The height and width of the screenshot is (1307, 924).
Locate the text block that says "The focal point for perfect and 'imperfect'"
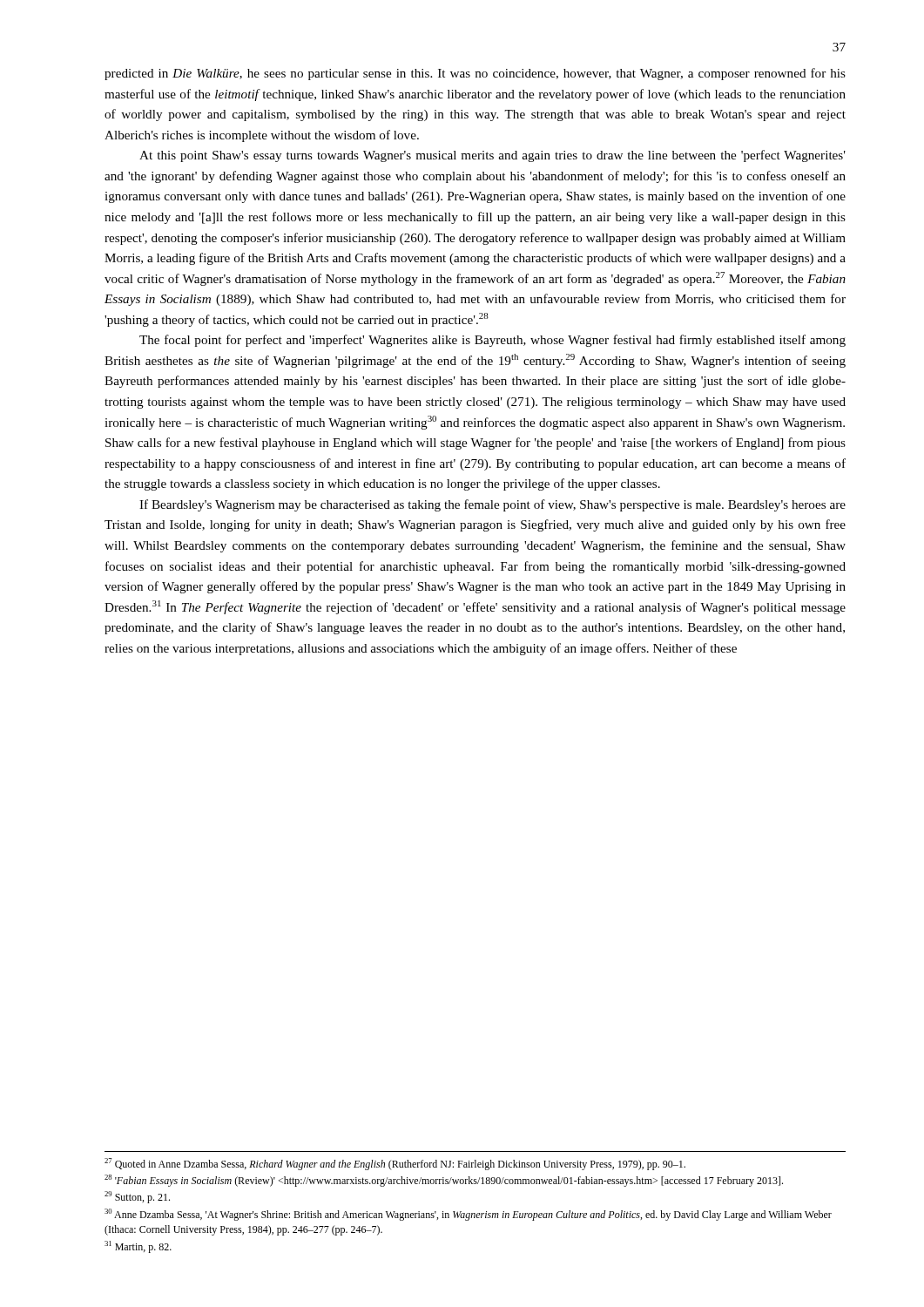(x=475, y=412)
